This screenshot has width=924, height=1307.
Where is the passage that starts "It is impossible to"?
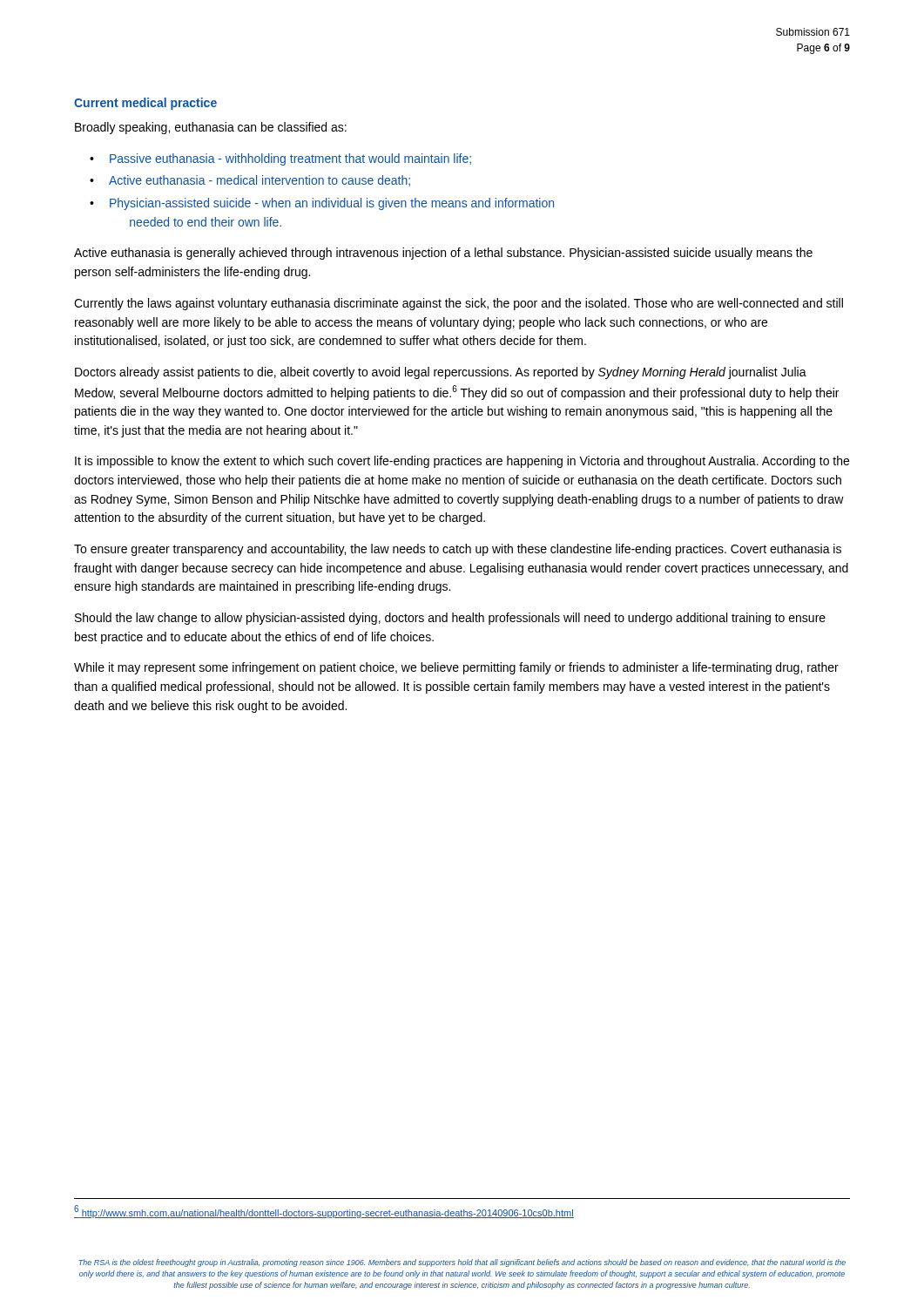pos(462,490)
